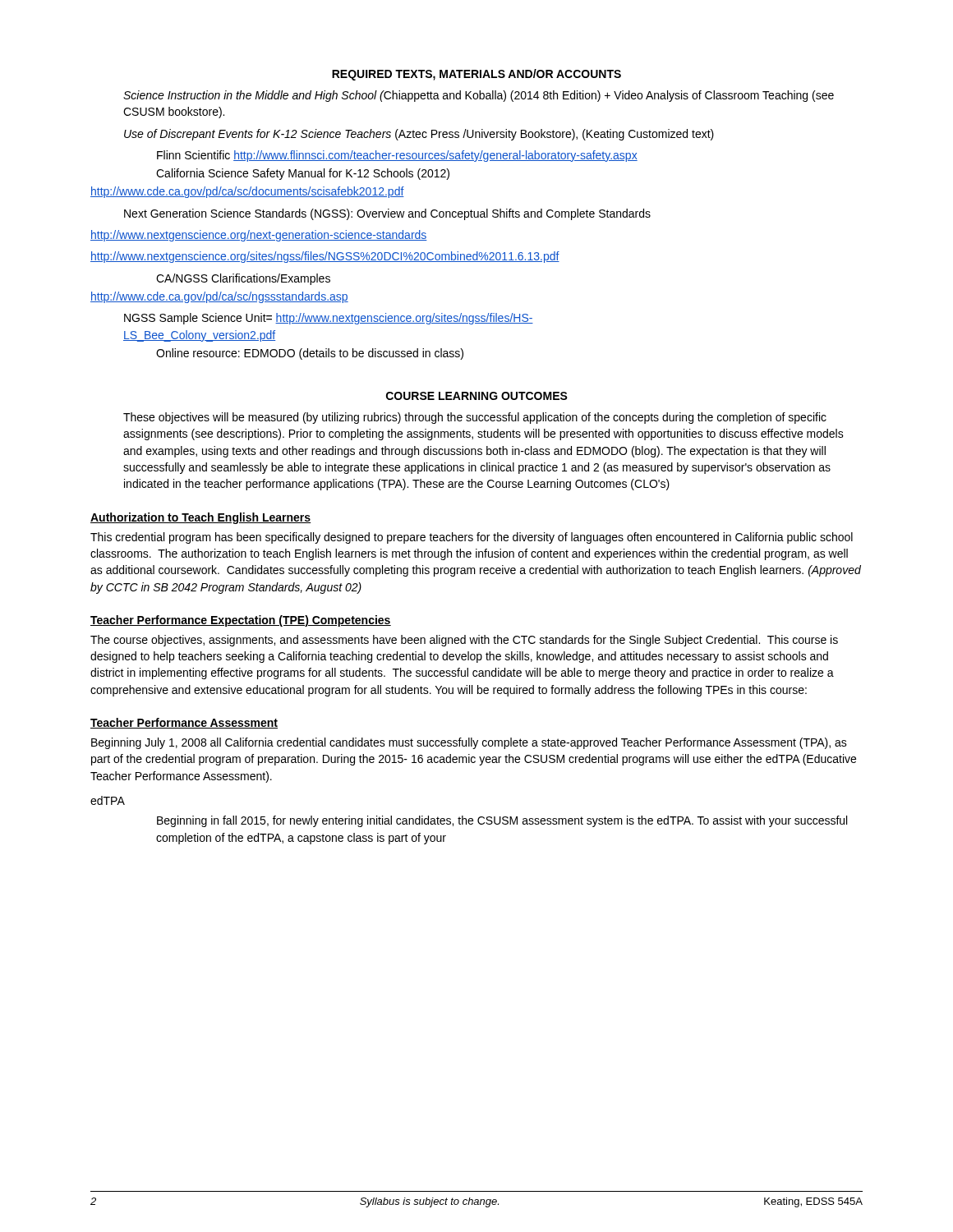Find the block on this page that starts "This credential program has been specifically"
953x1232 pixels.
pos(476,562)
